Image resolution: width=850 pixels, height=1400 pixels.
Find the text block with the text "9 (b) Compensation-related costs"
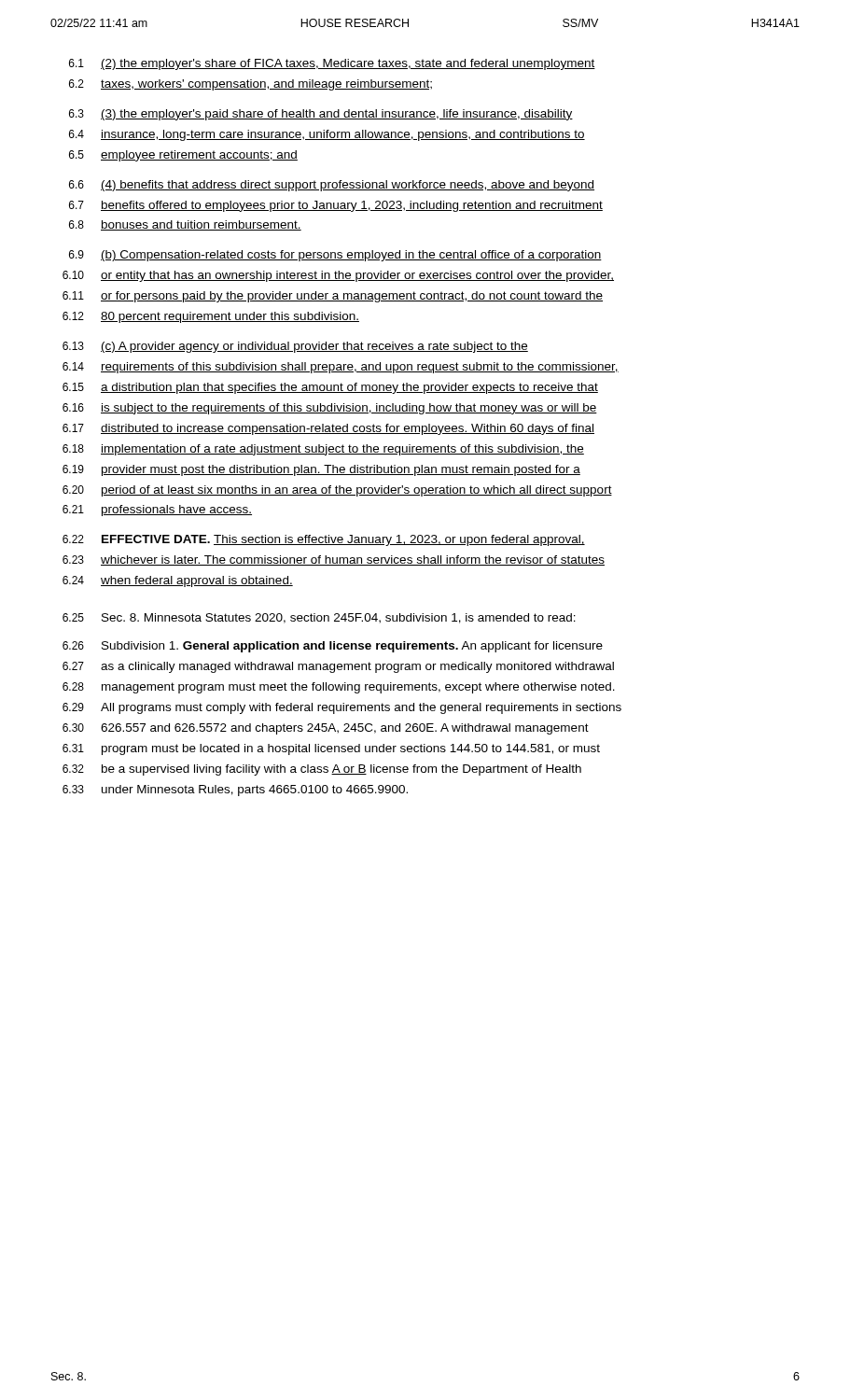click(x=425, y=256)
